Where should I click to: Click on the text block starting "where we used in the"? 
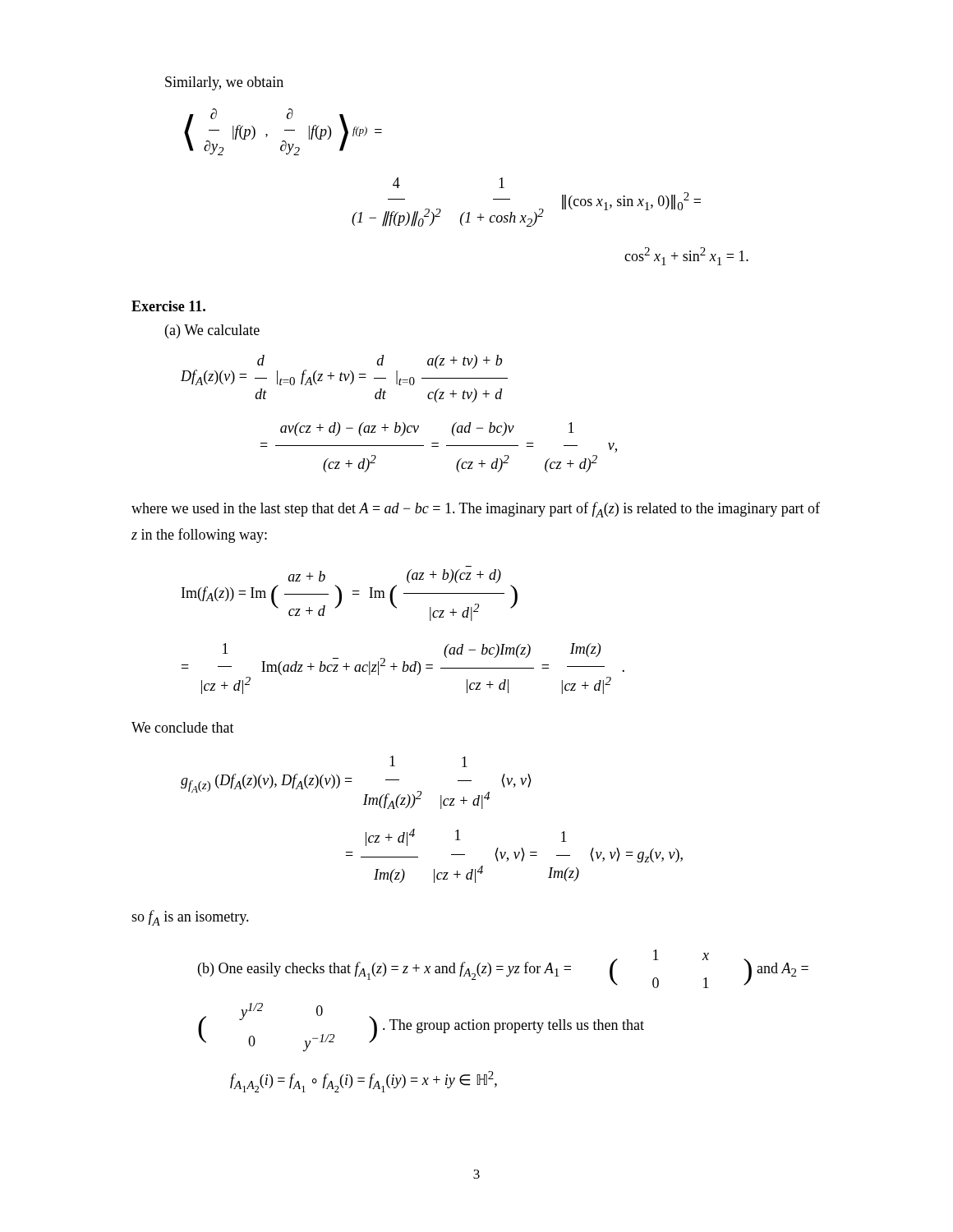click(x=476, y=521)
